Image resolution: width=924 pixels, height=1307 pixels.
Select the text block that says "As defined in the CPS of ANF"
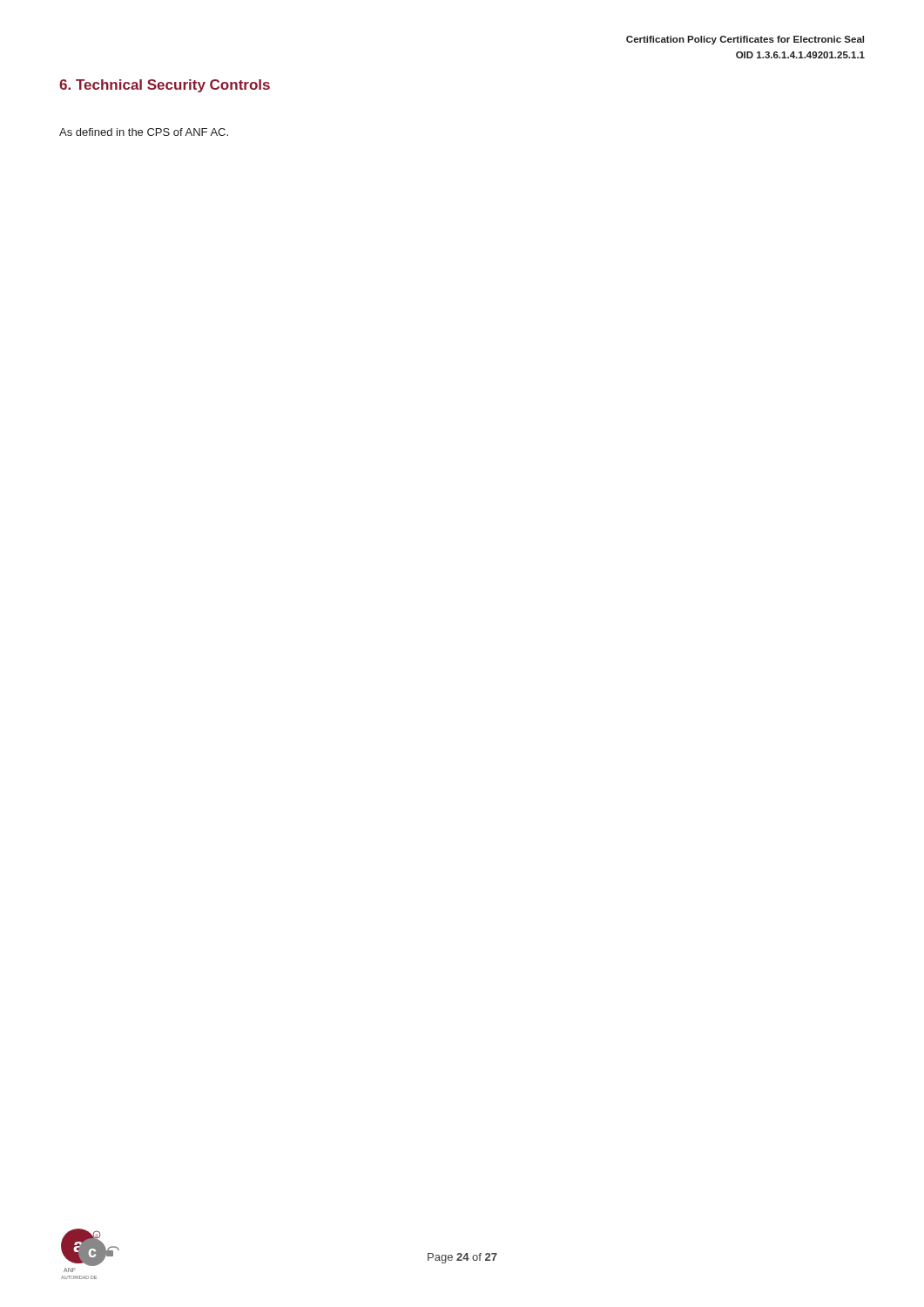click(x=144, y=132)
